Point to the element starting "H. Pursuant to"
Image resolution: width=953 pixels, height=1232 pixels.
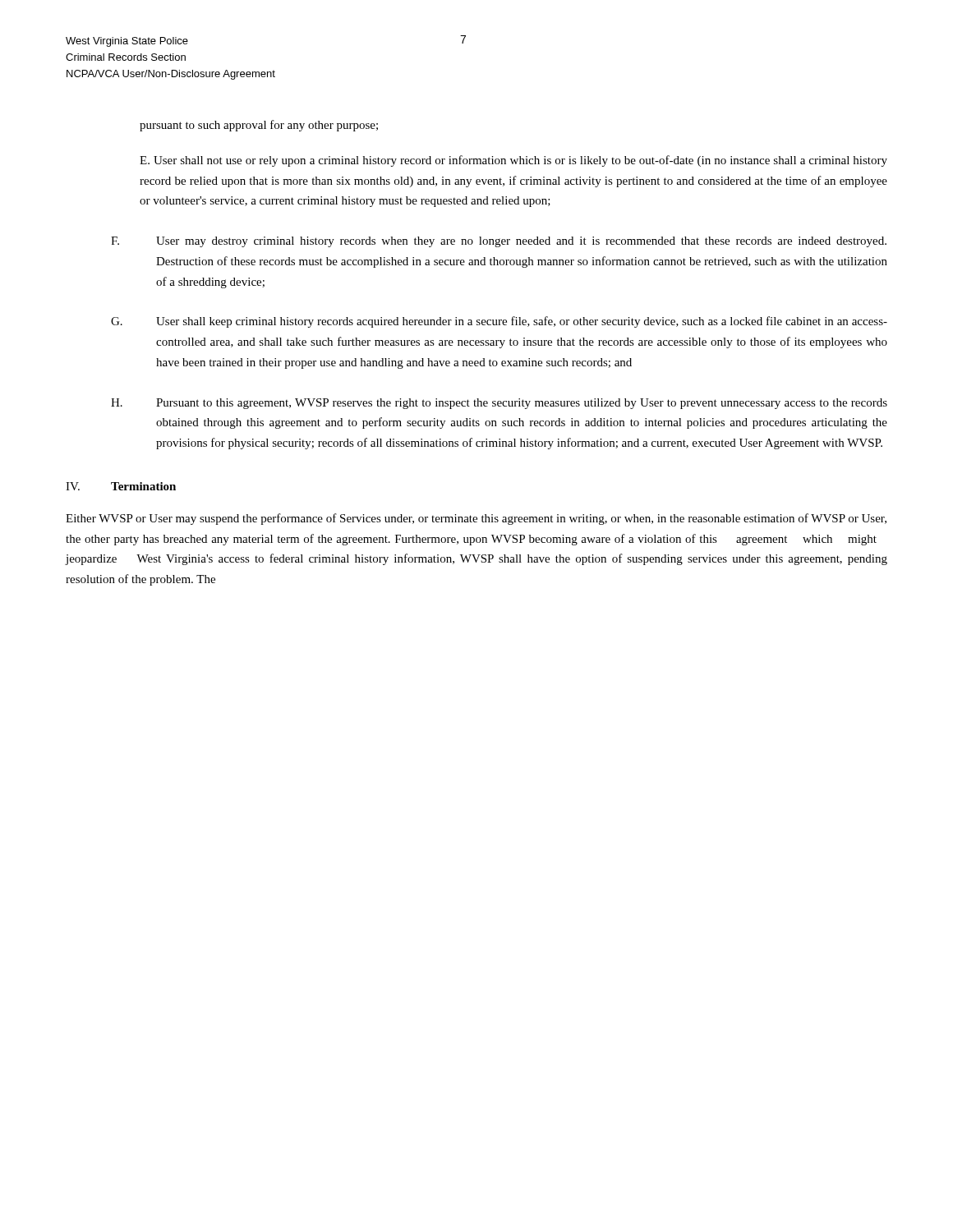(476, 423)
